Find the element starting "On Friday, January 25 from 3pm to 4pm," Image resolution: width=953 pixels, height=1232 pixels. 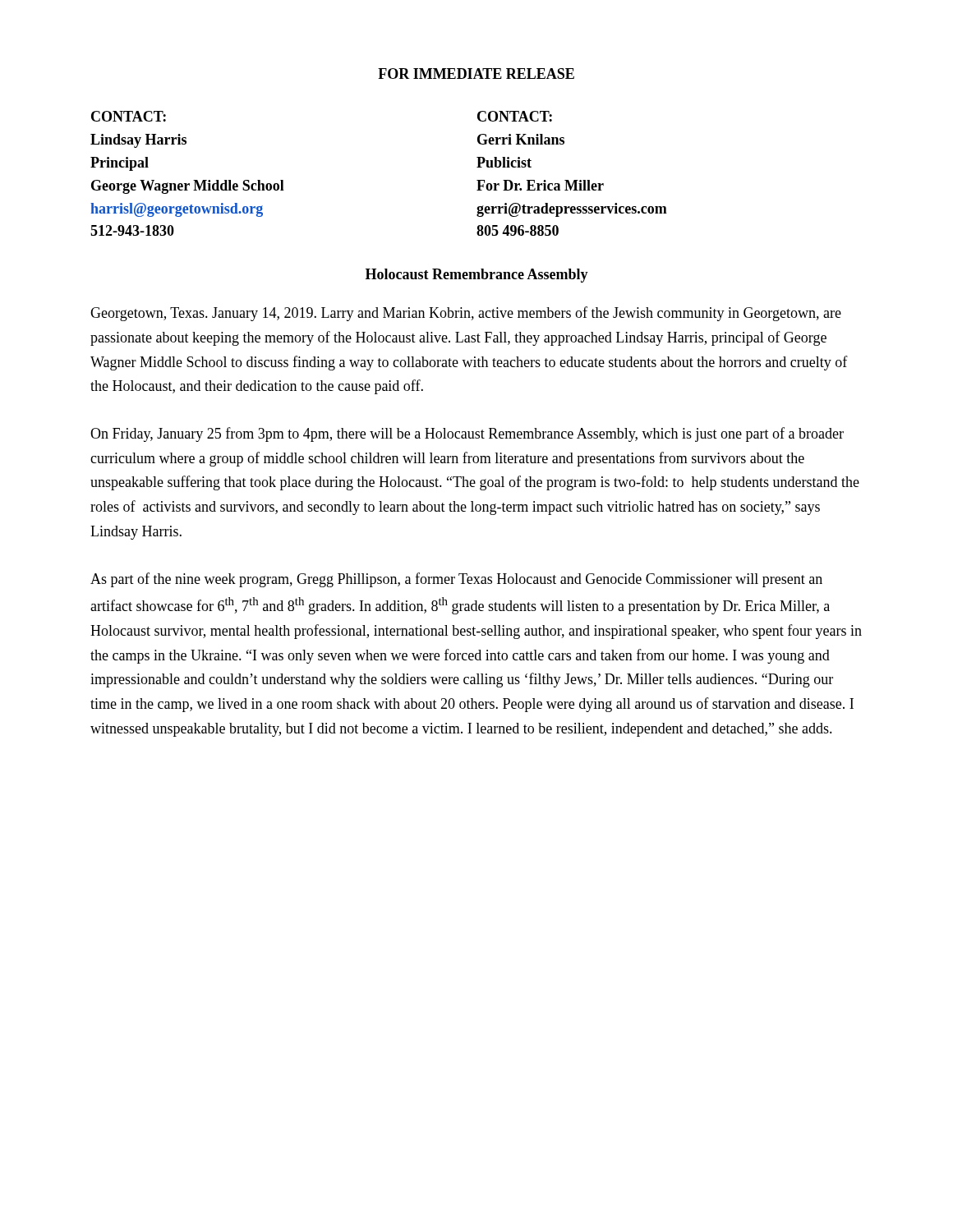coord(475,483)
